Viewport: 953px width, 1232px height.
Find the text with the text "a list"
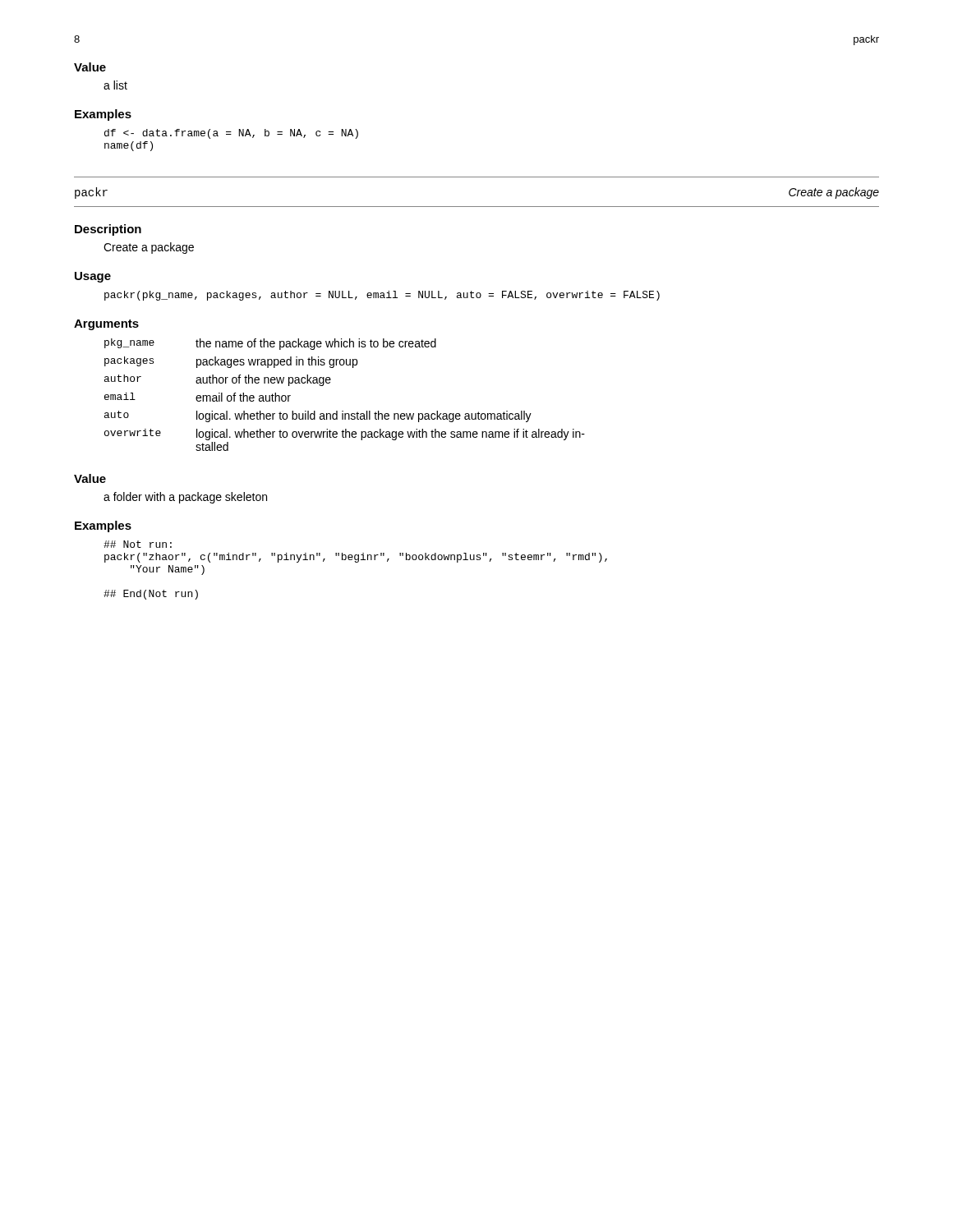pyautogui.click(x=115, y=85)
